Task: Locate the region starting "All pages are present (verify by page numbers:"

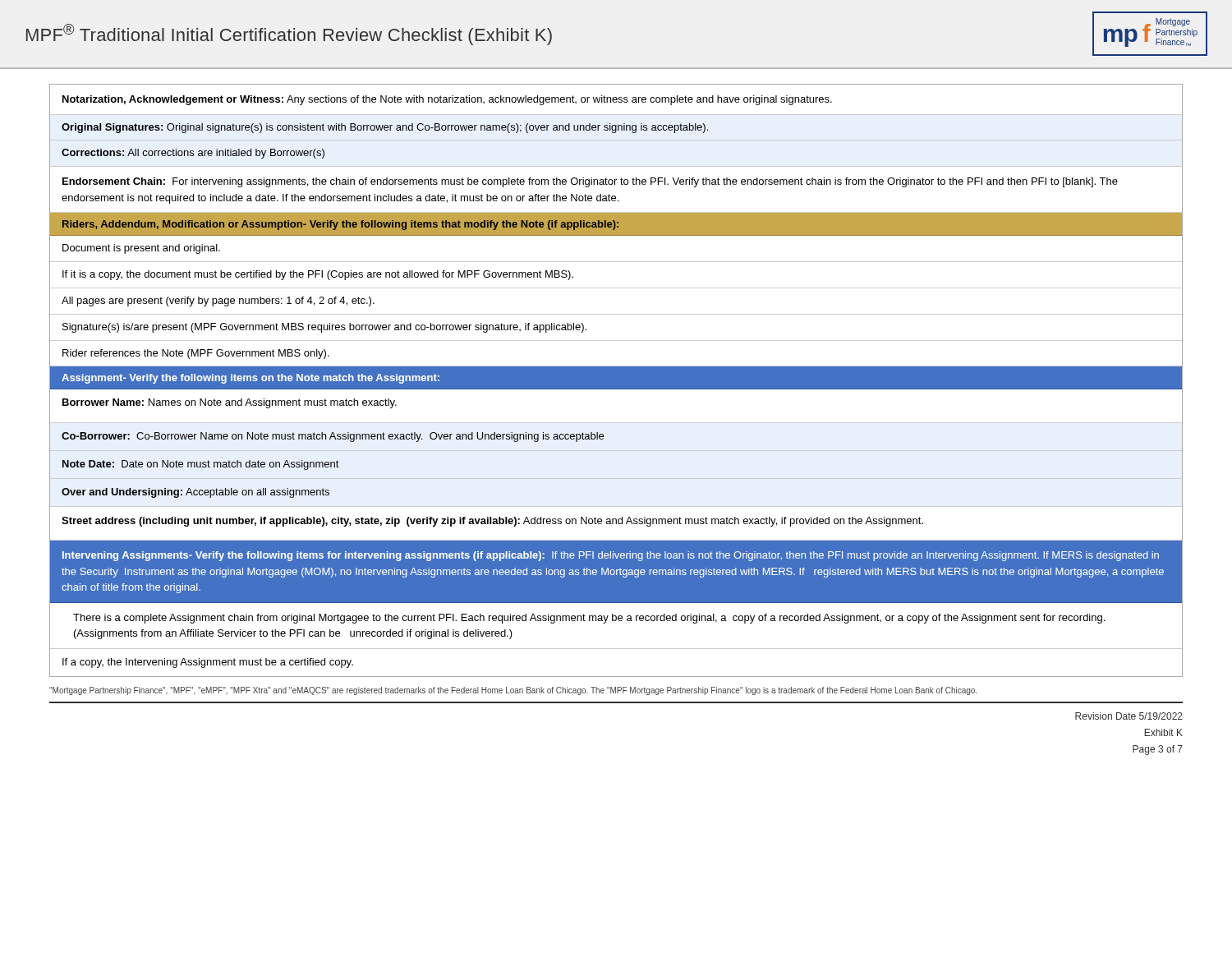Action: 218,300
